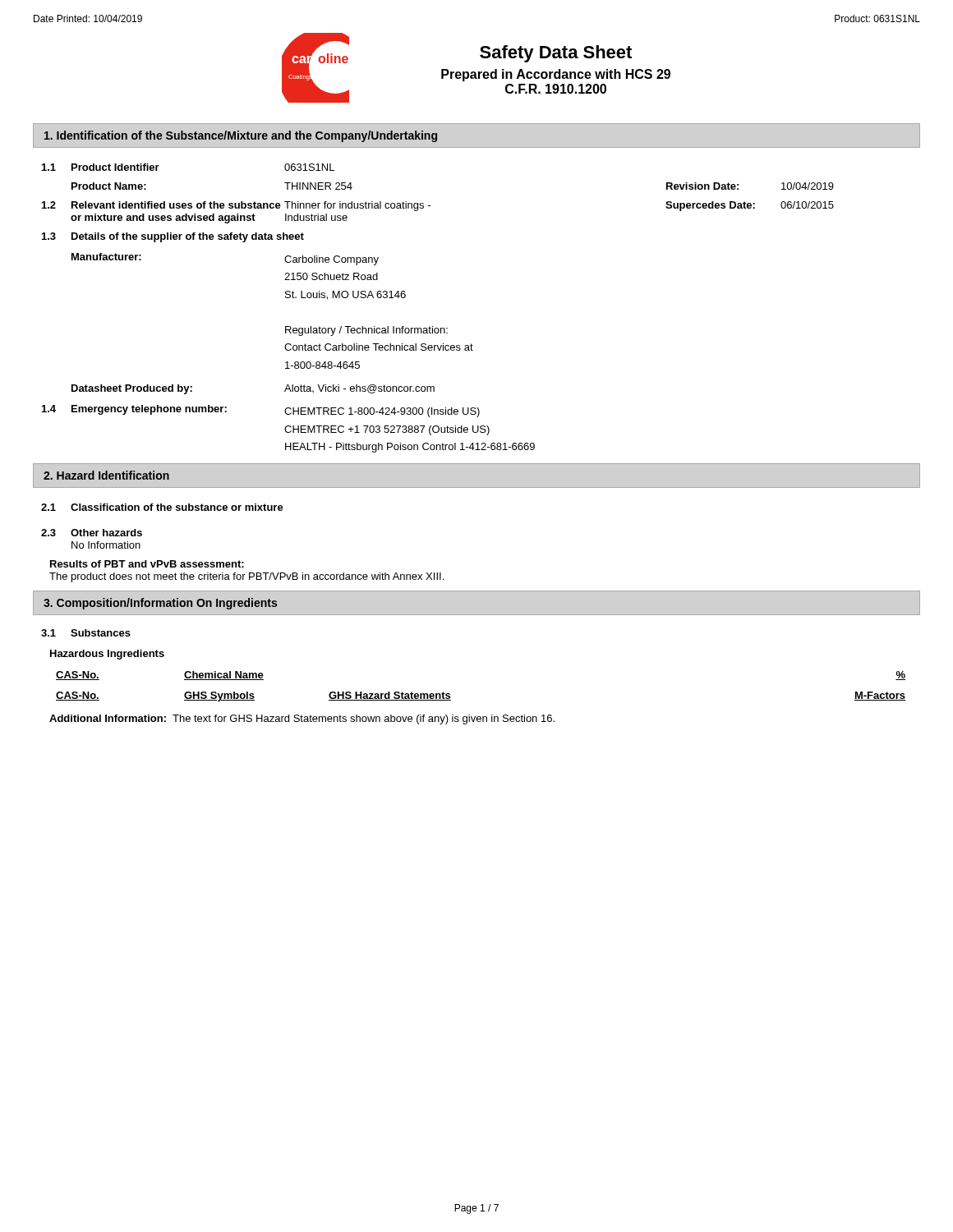Viewport: 953px width, 1232px height.
Task: Locate the text "1 Product Identifier 0631S1NL"
Action: (x=109, y=167)
